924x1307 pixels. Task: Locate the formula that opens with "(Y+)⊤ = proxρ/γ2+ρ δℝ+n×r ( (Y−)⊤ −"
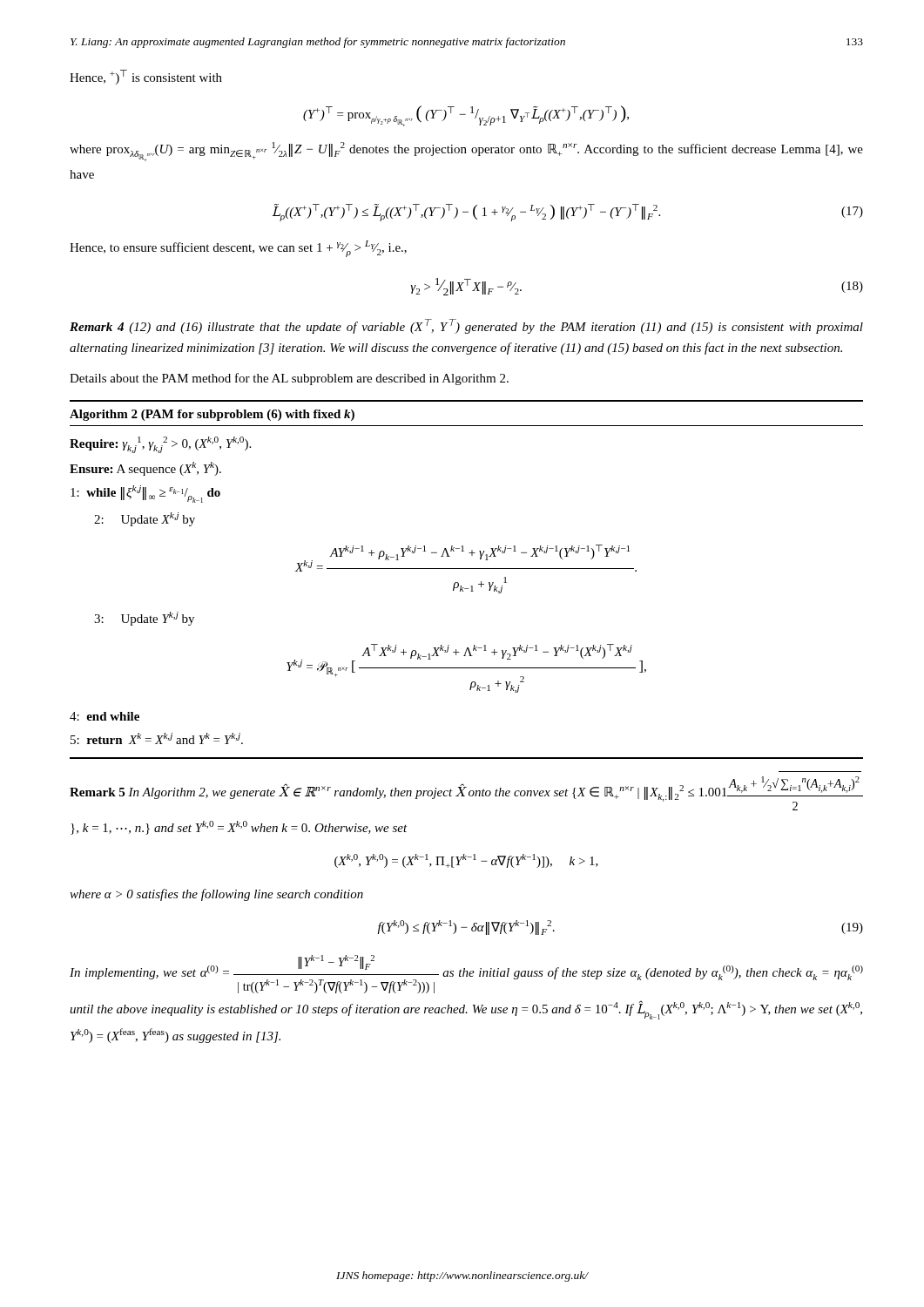tap(466, 114)
